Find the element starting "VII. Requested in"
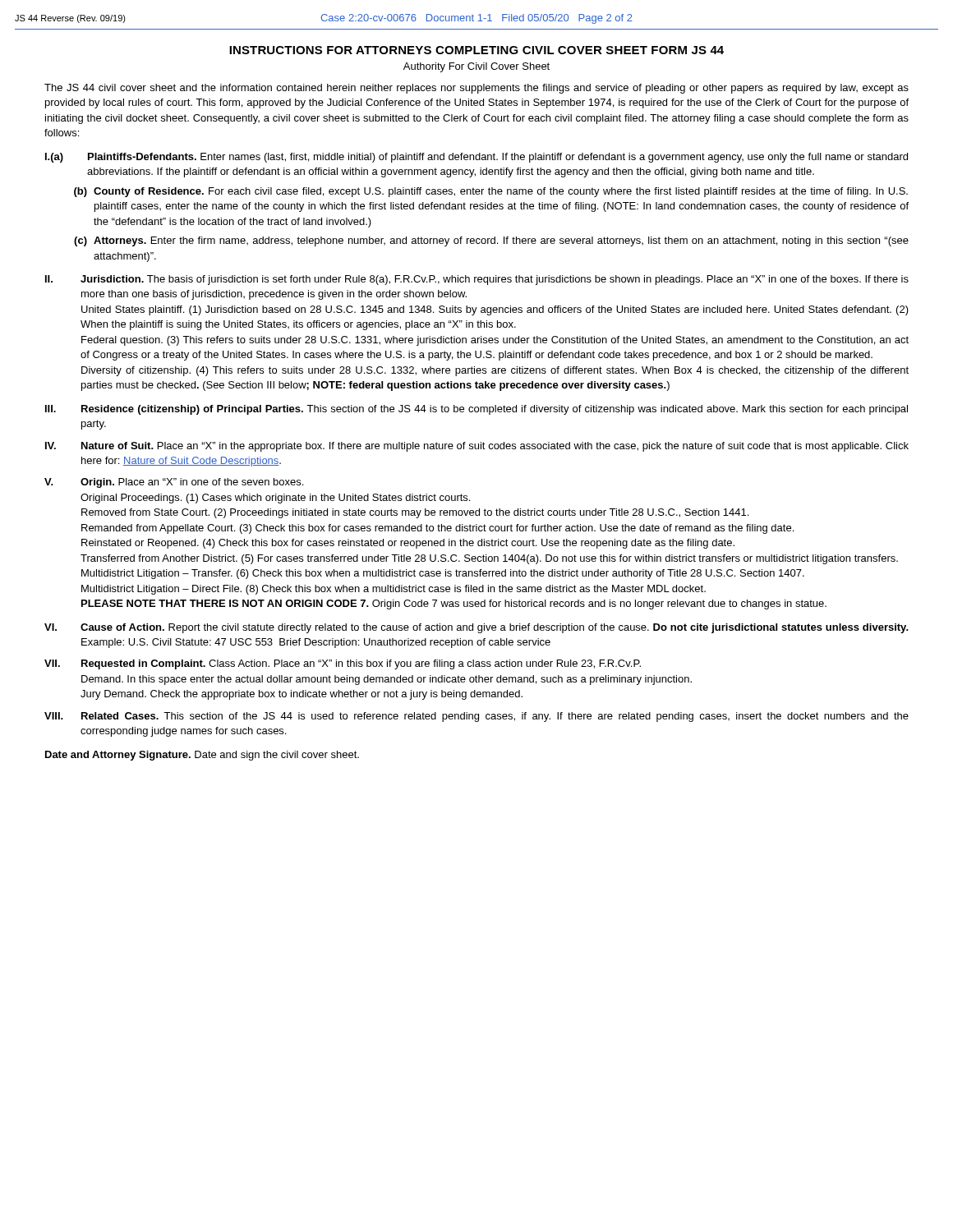This screenshot has width=953, height=1232. click(x=476, y=679)
